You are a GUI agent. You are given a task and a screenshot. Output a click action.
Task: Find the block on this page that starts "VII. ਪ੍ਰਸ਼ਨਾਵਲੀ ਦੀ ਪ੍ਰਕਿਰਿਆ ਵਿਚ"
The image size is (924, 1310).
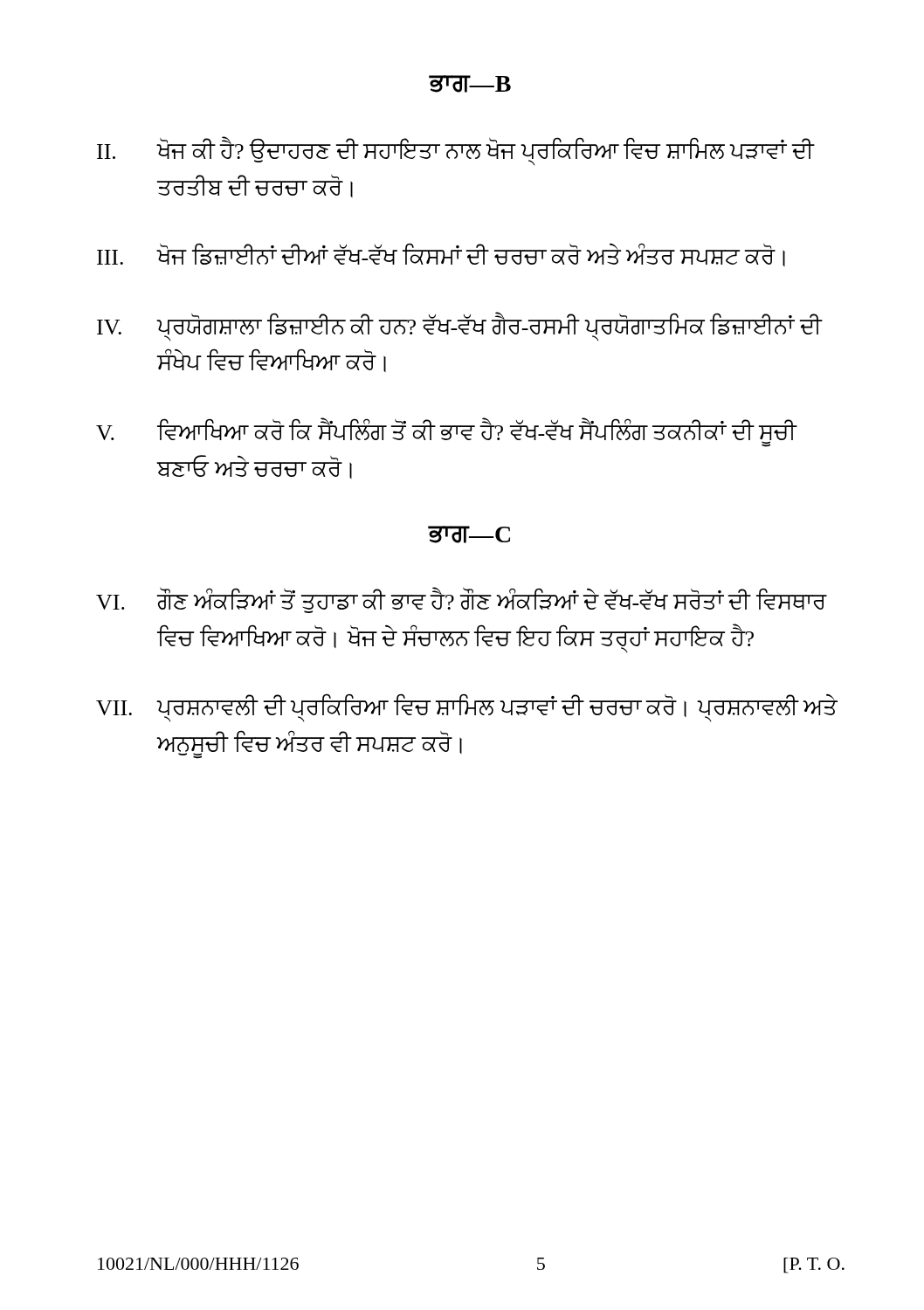(471, 727)
